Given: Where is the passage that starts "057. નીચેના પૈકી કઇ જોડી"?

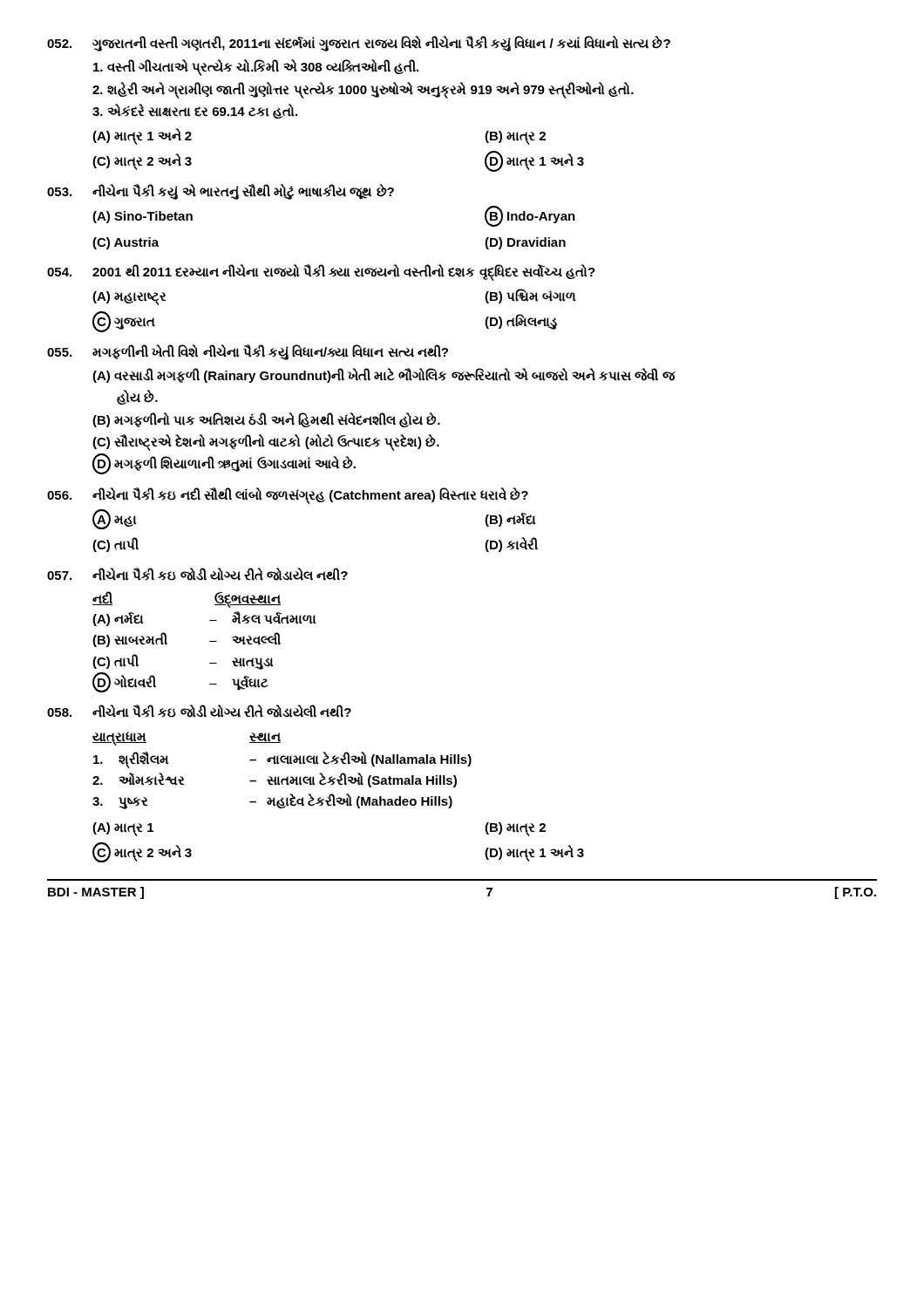Looking at the screenshot, I should 197,574.
